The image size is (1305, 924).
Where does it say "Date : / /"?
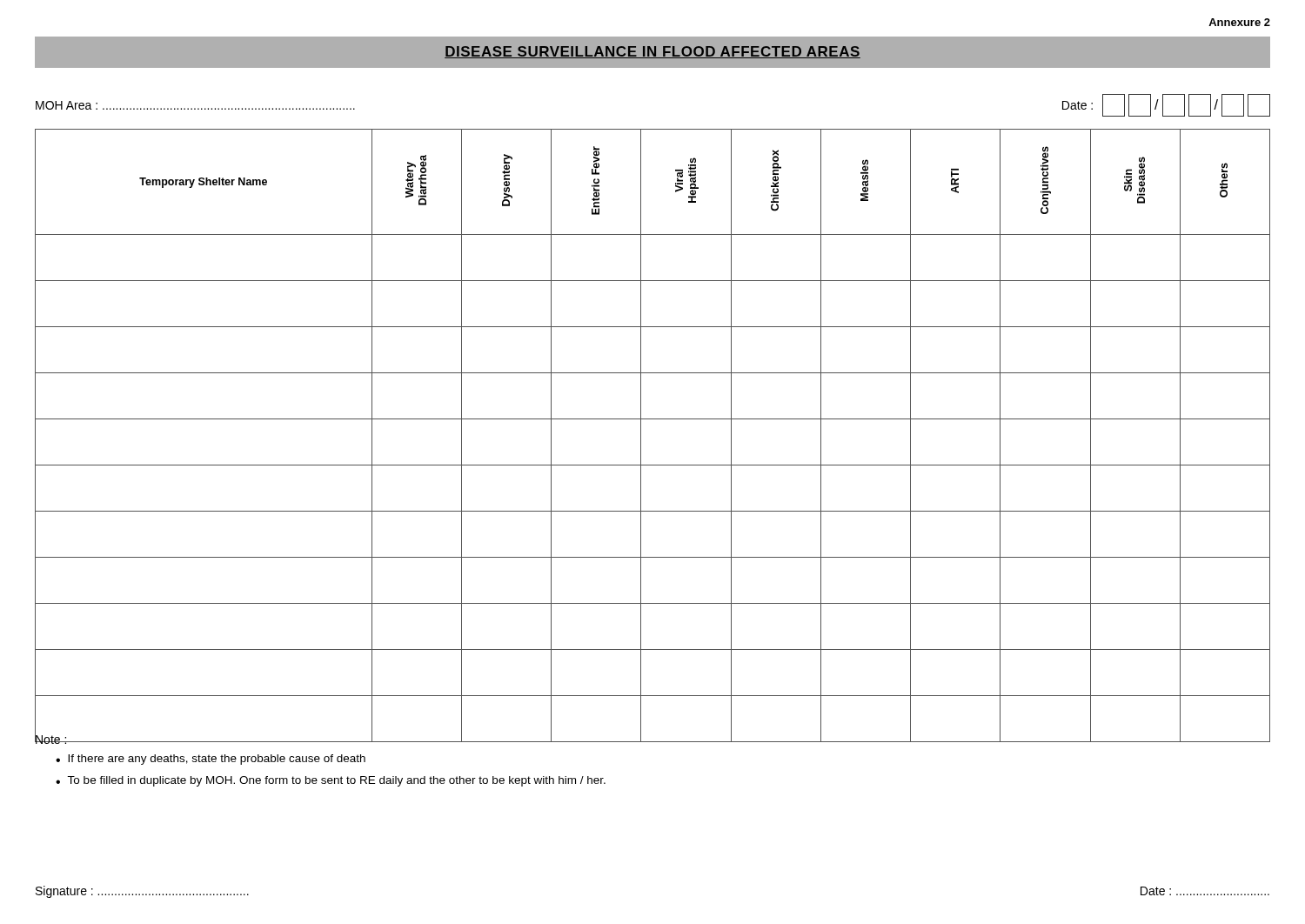tap(1166, 105)
